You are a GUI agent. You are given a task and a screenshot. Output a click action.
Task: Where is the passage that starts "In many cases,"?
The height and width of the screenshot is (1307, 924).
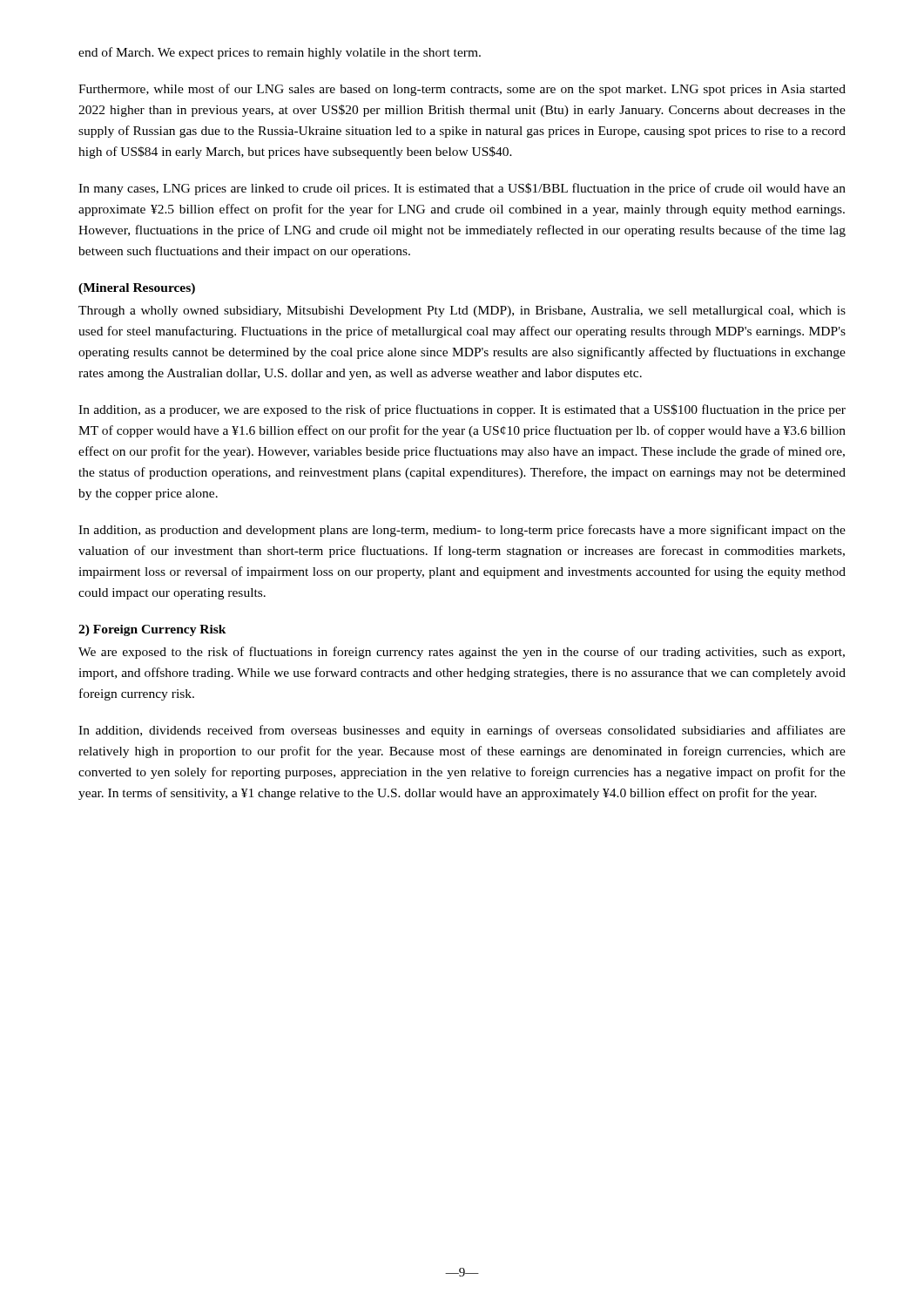coord(462,220)
